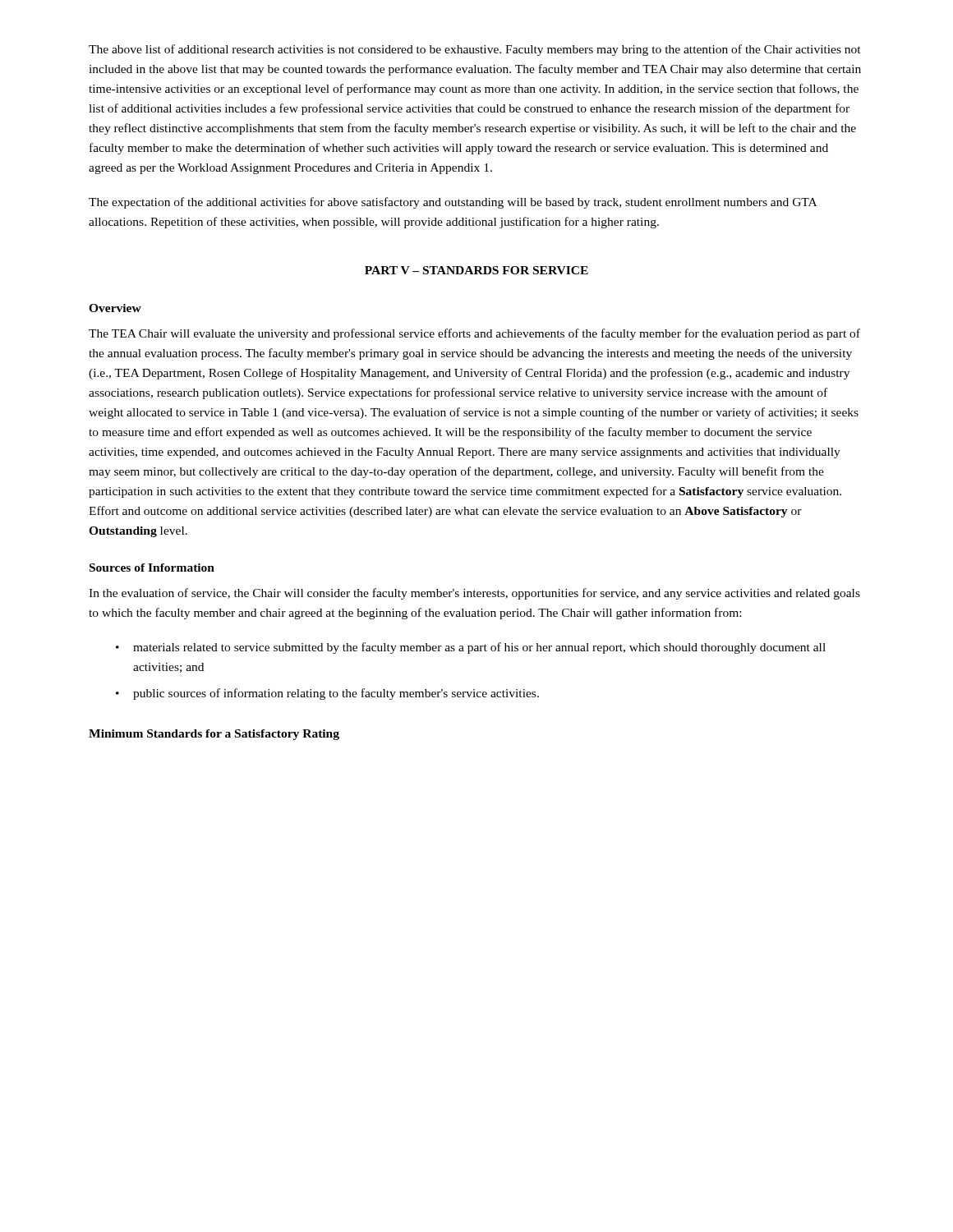Select the region starting "Sources of Information"
The image size is (953, 1232).
(x=152, y=567)
